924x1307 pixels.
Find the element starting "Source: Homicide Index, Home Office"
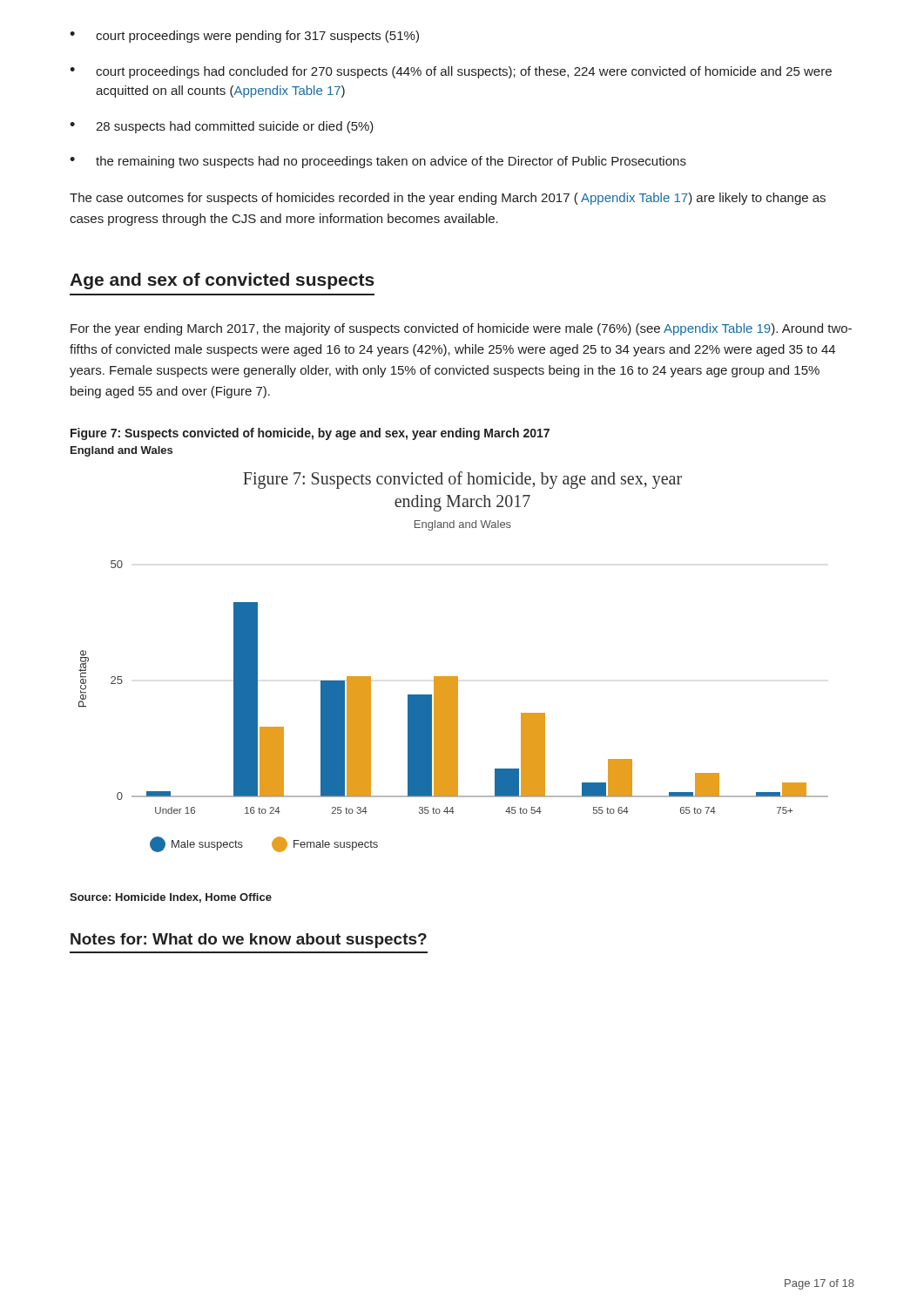pyautogui.click(x=171, y=897)
